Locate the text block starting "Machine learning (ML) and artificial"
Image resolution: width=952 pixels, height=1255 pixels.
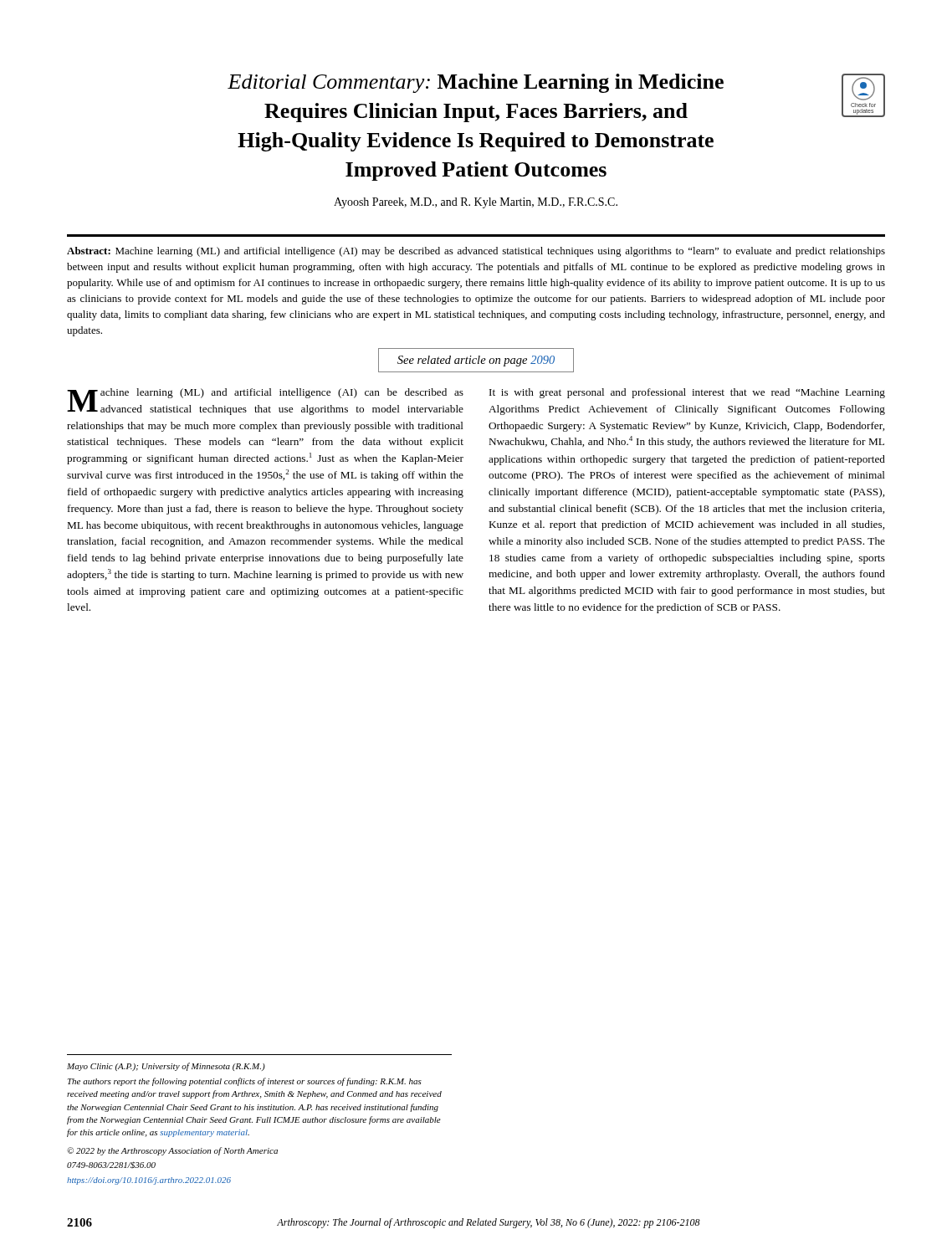[x=265, y=500]
